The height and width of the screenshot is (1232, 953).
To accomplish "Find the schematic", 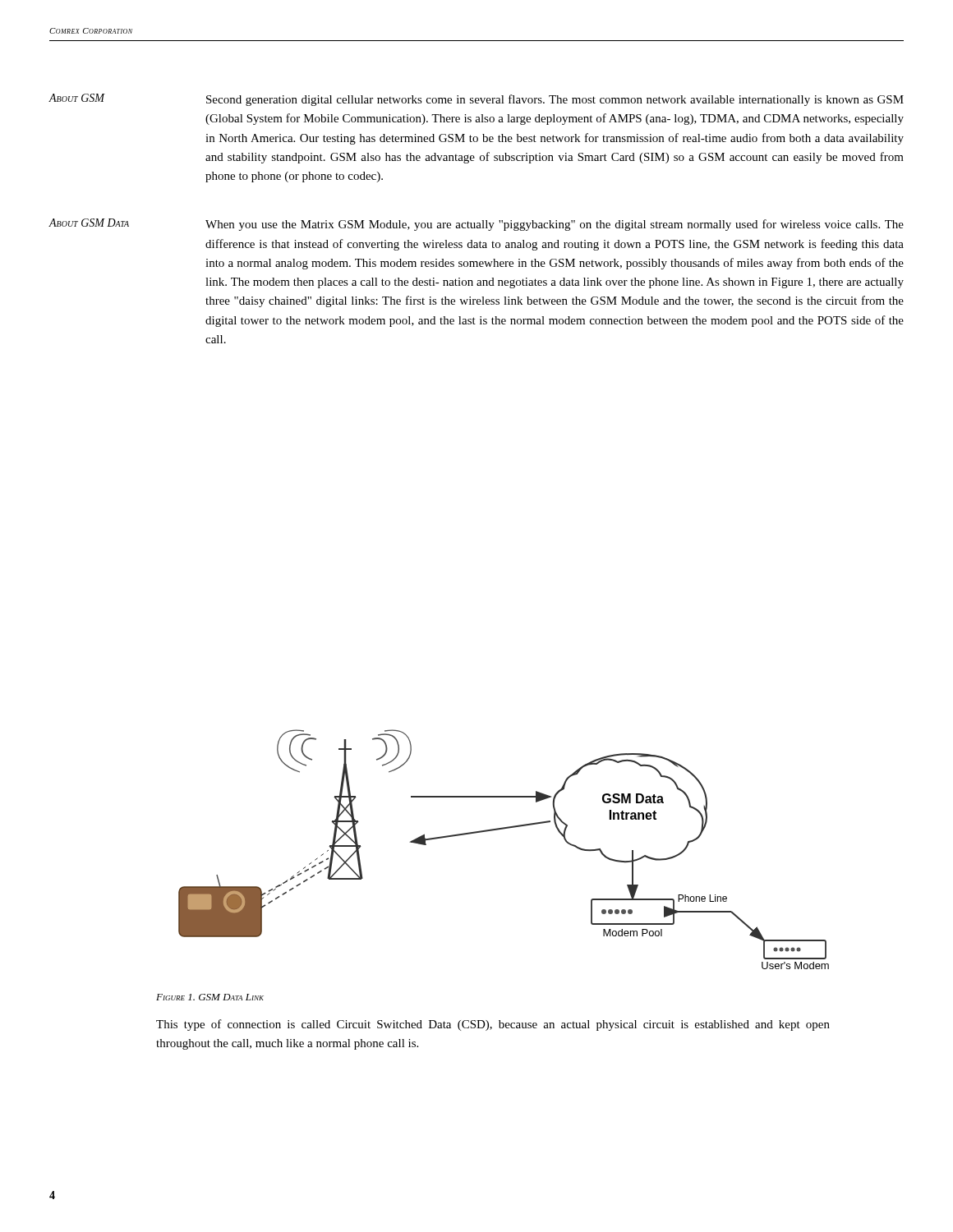I will tap(493, 850).
